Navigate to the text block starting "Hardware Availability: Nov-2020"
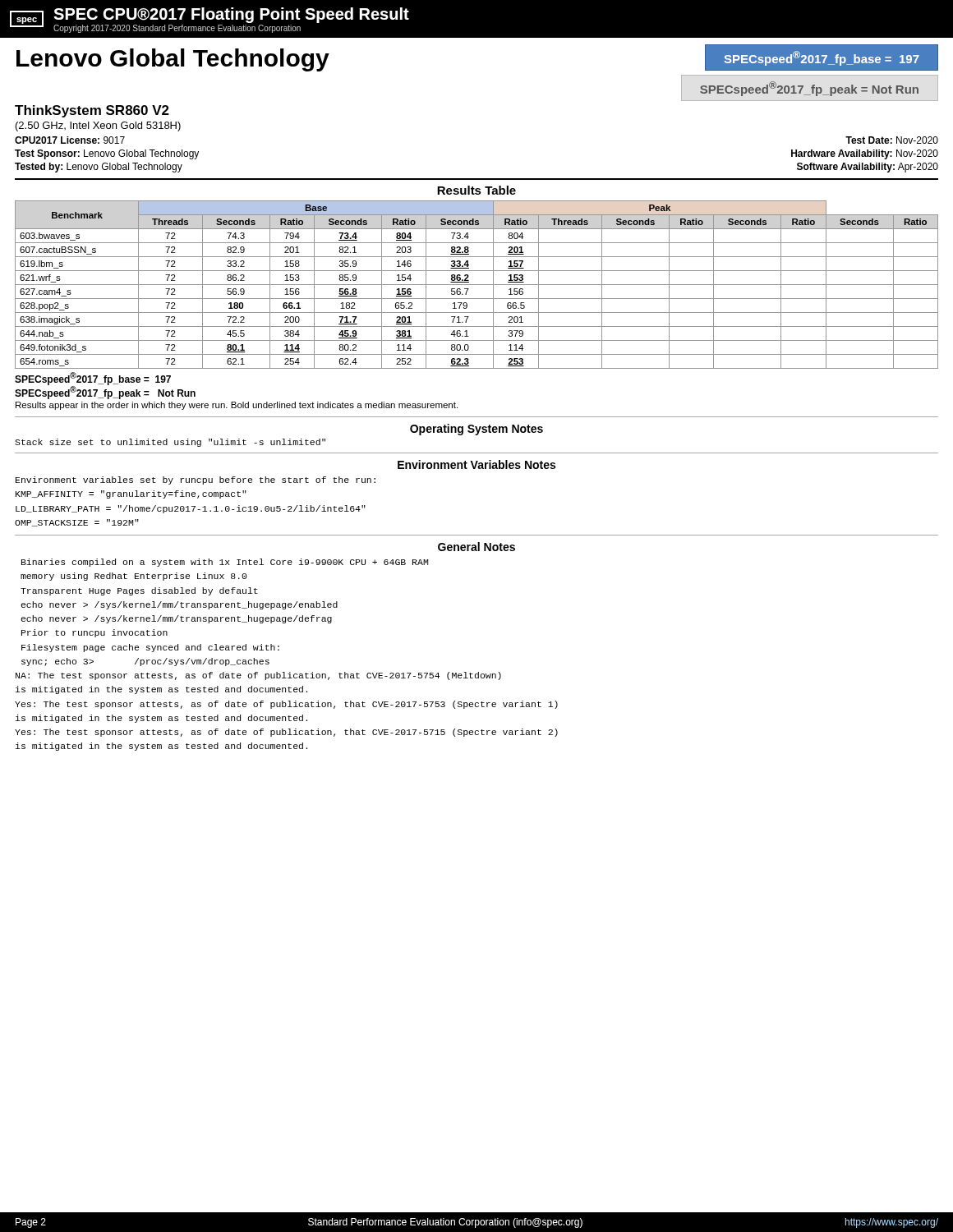Image resolution: width=953 pixels, height=1232 pixels. tap(864, 154)
